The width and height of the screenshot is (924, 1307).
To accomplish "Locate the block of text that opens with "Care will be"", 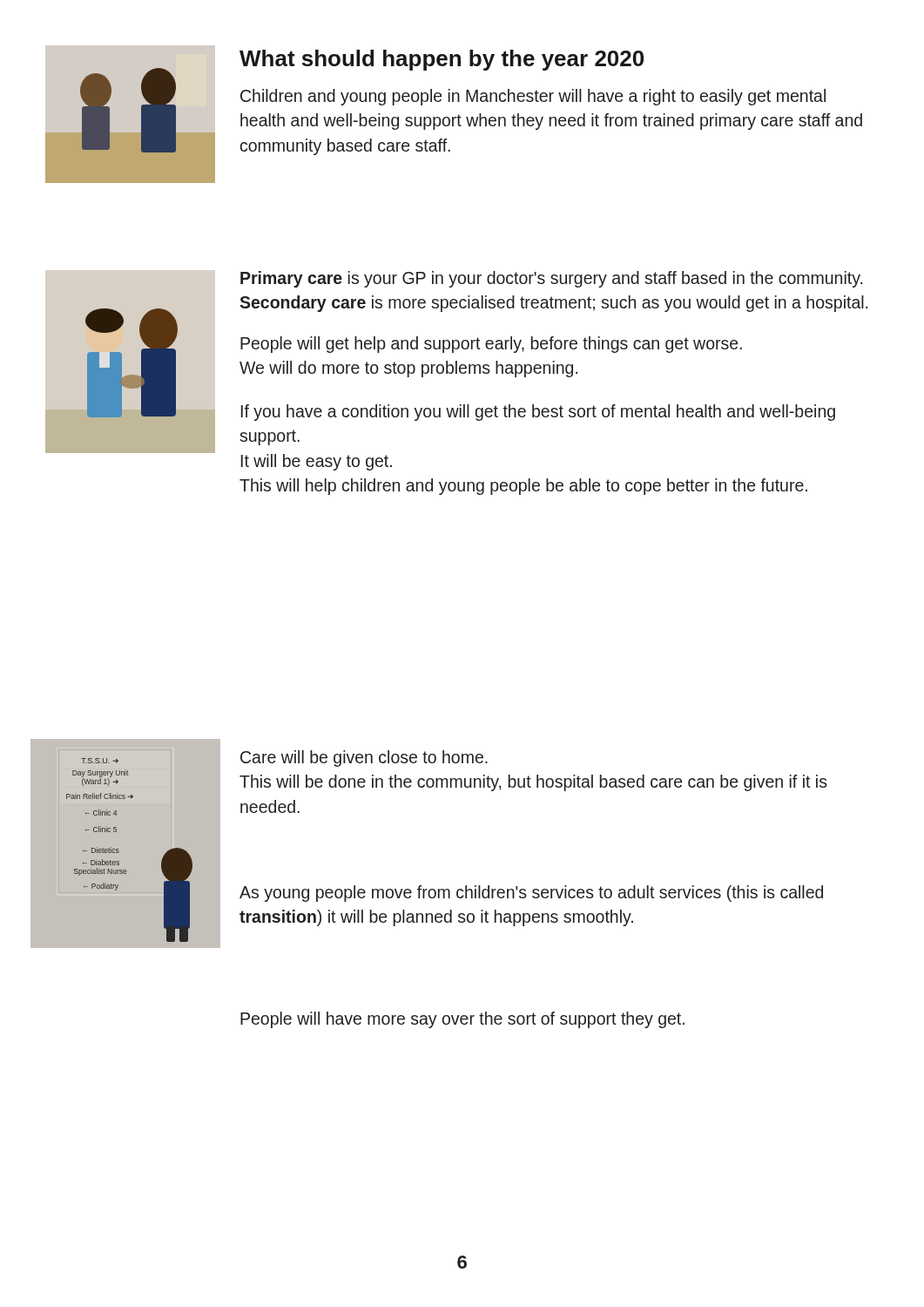I will tap(558, 782).
